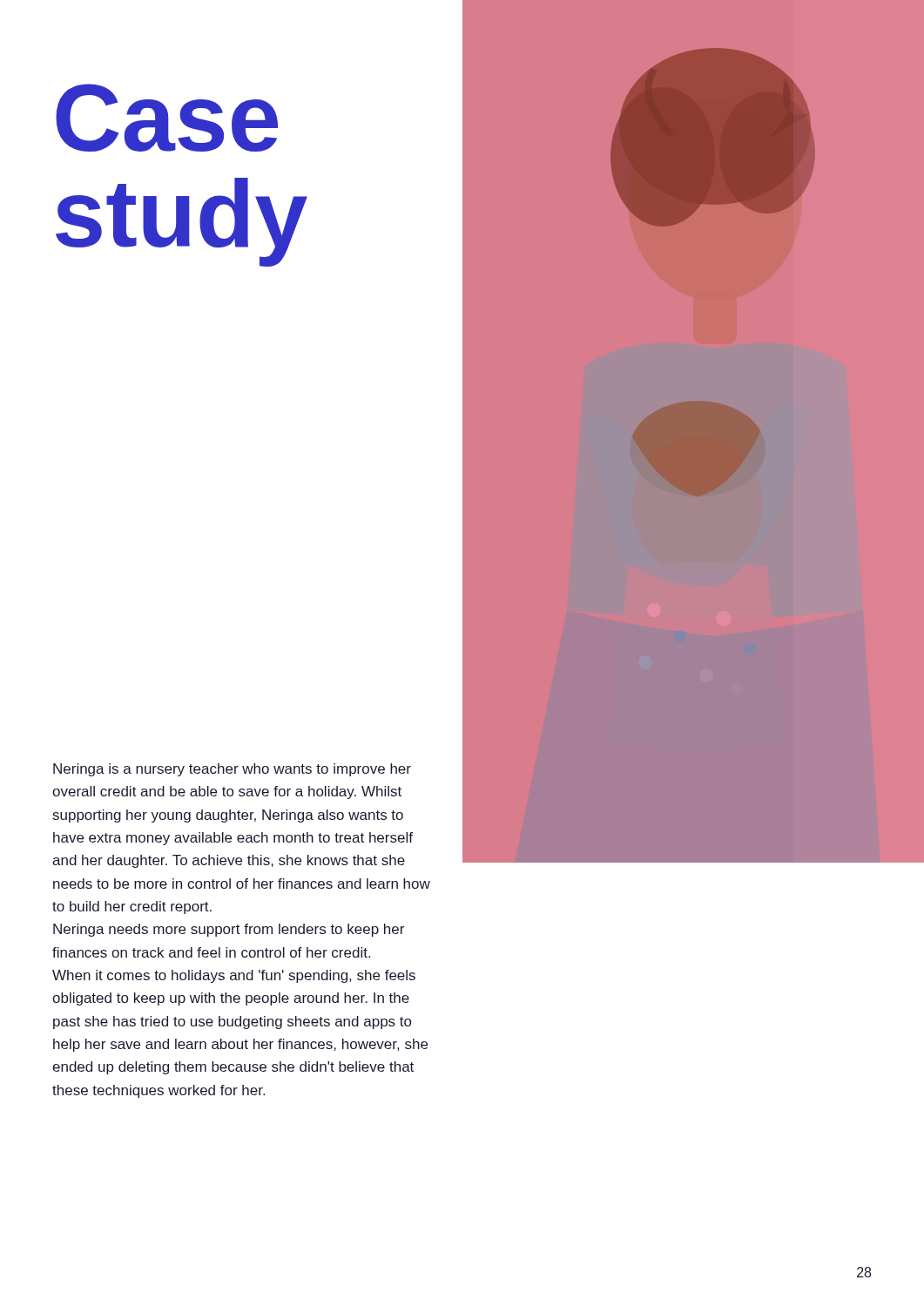Locate the photo
924x1307 pixels.
click(x=693, y=431)
